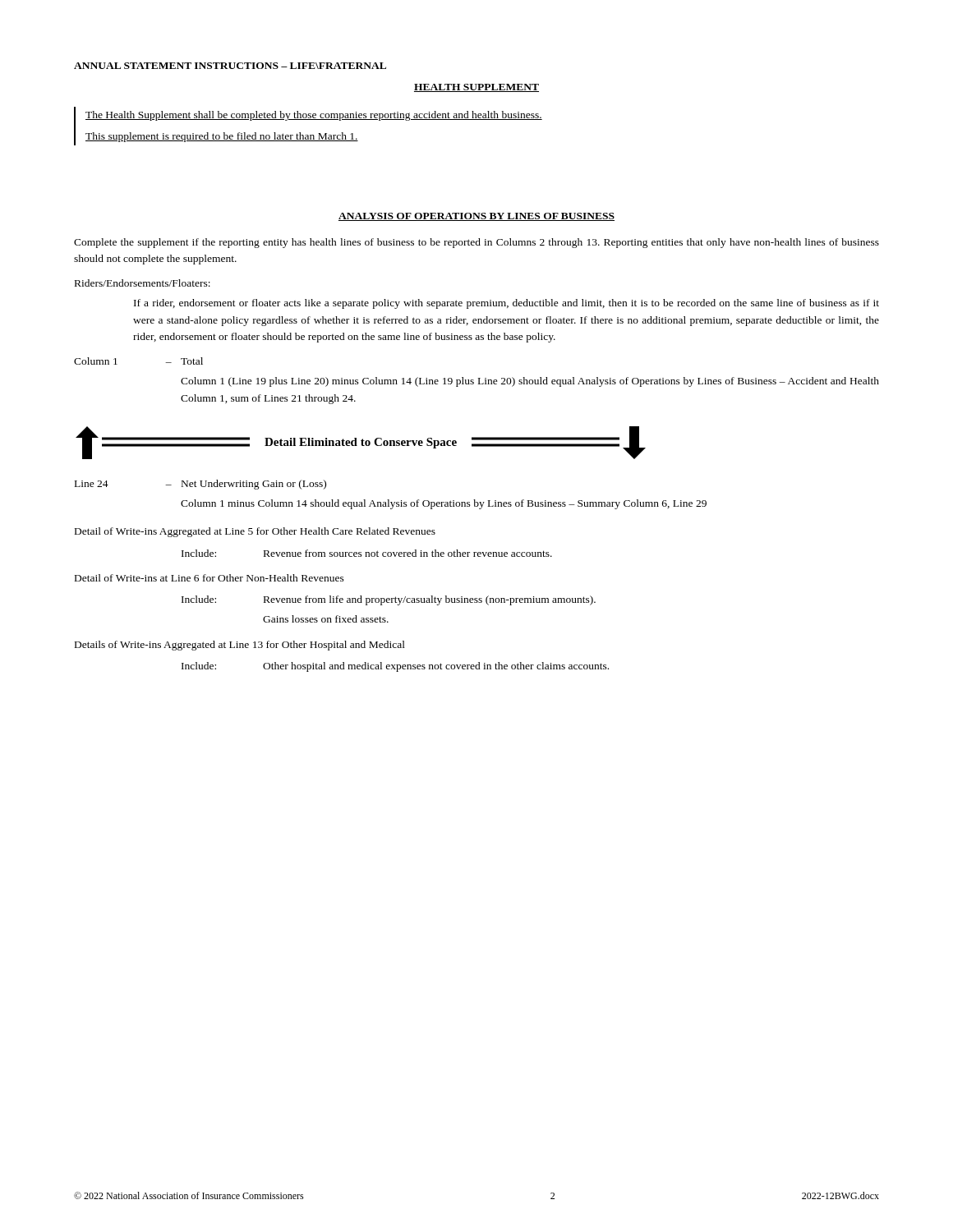This screenshot has width=953, height=1232.
Task: Click where it says "Column 1 – Total"
Action: tap(93, 360)
